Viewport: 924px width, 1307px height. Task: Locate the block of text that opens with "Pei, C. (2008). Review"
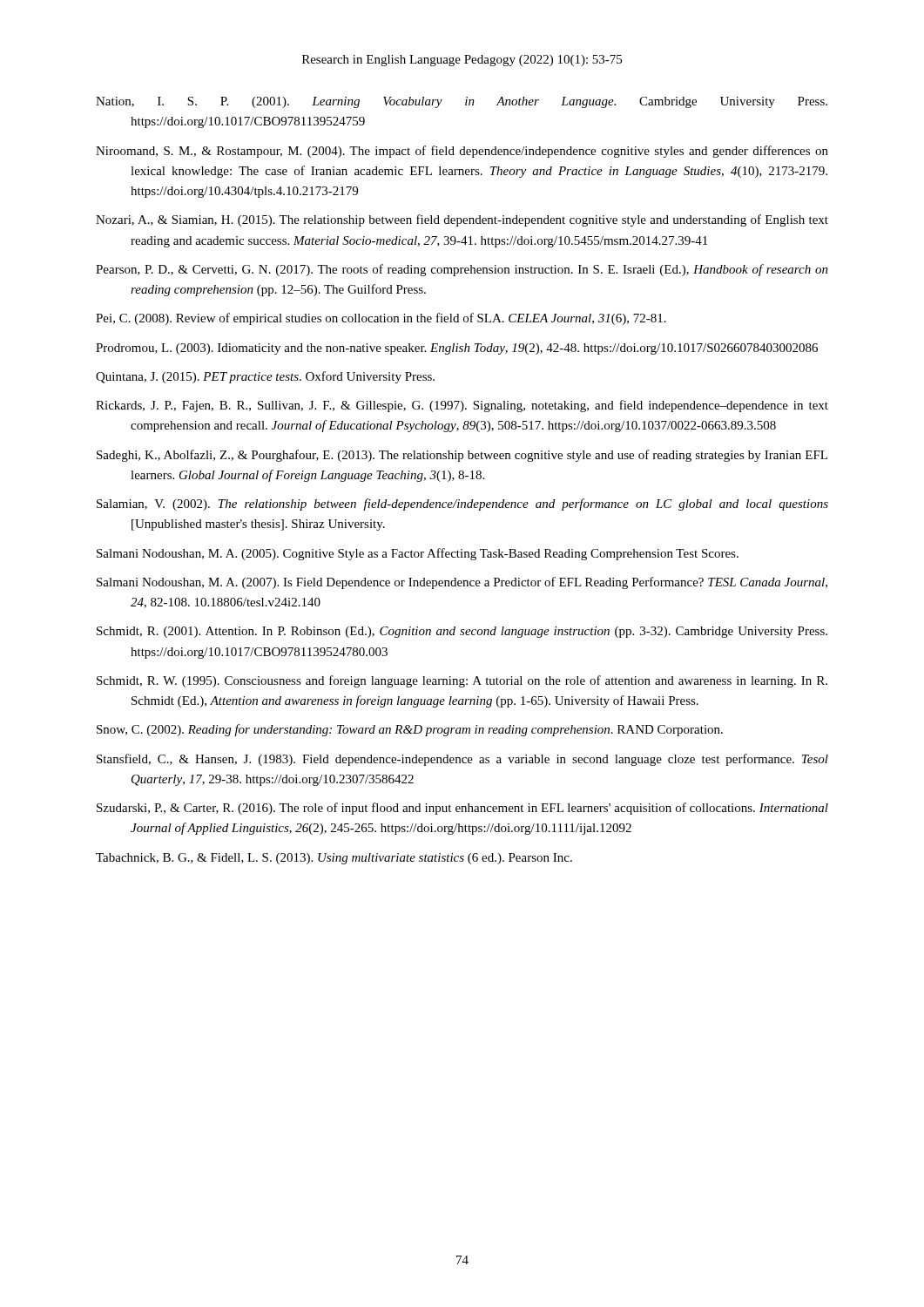coord(381,318)
